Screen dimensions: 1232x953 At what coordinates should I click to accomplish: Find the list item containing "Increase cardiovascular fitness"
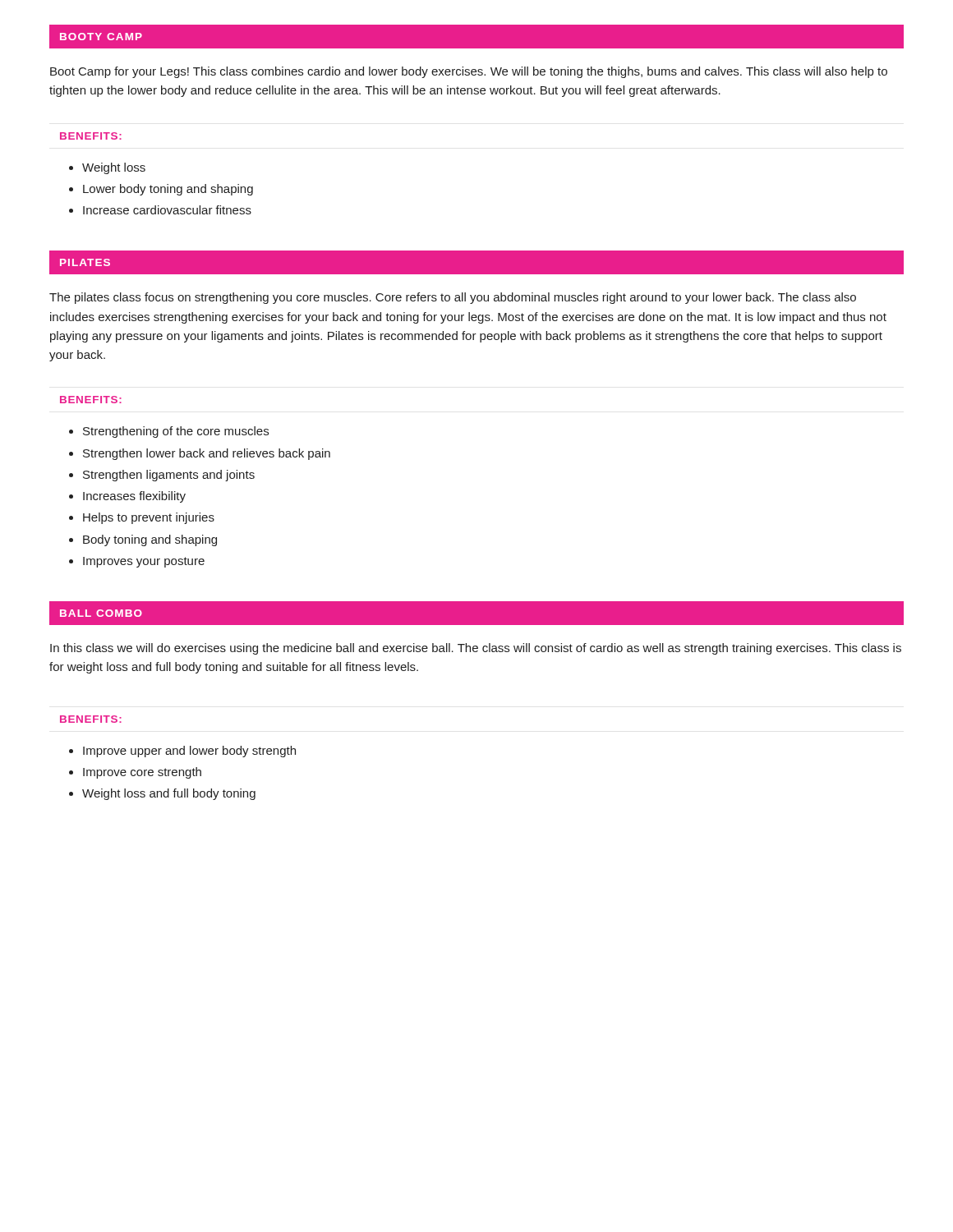pos(167,210)
